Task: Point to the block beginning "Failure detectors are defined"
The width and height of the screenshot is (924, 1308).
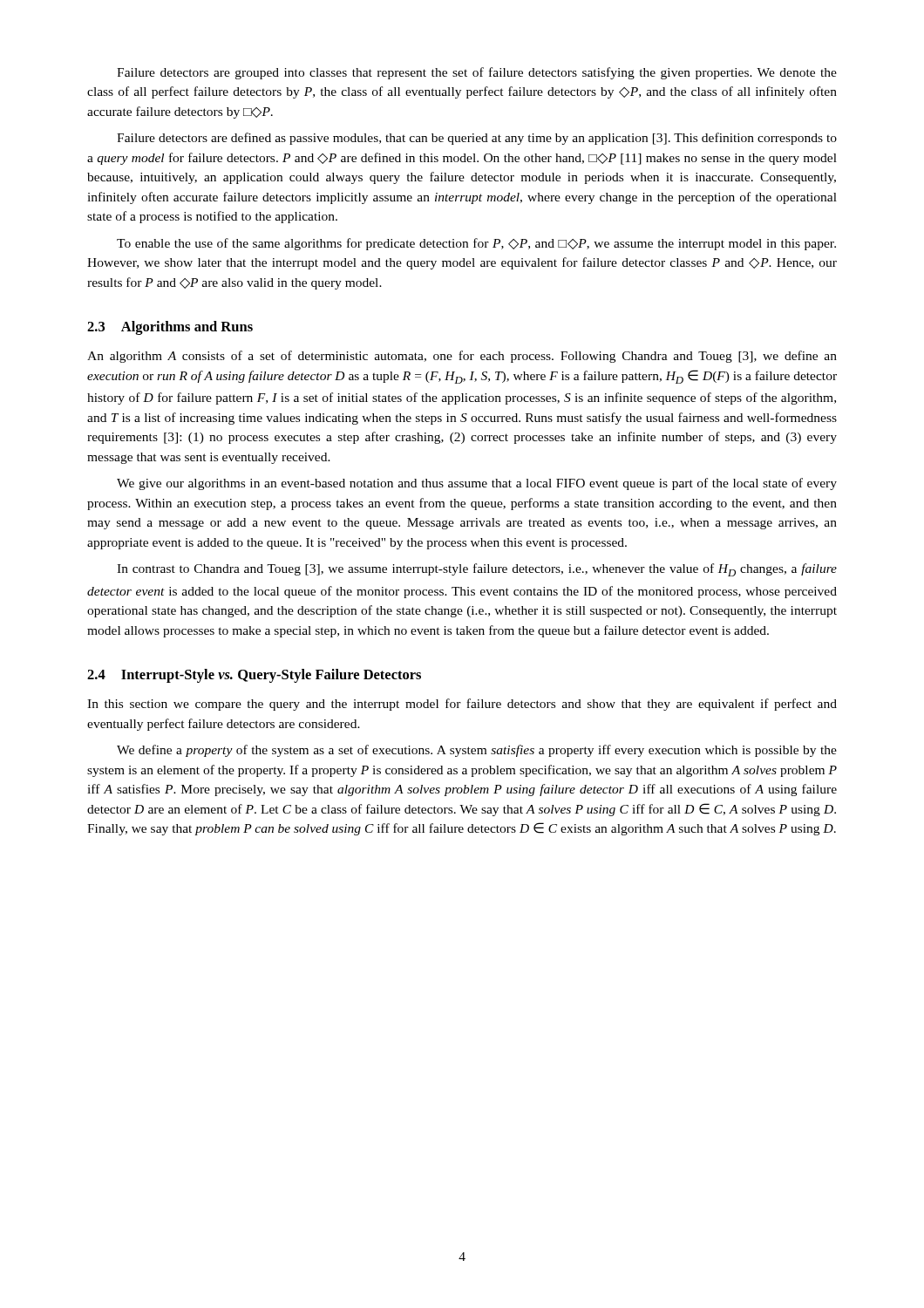Action: 462,178
